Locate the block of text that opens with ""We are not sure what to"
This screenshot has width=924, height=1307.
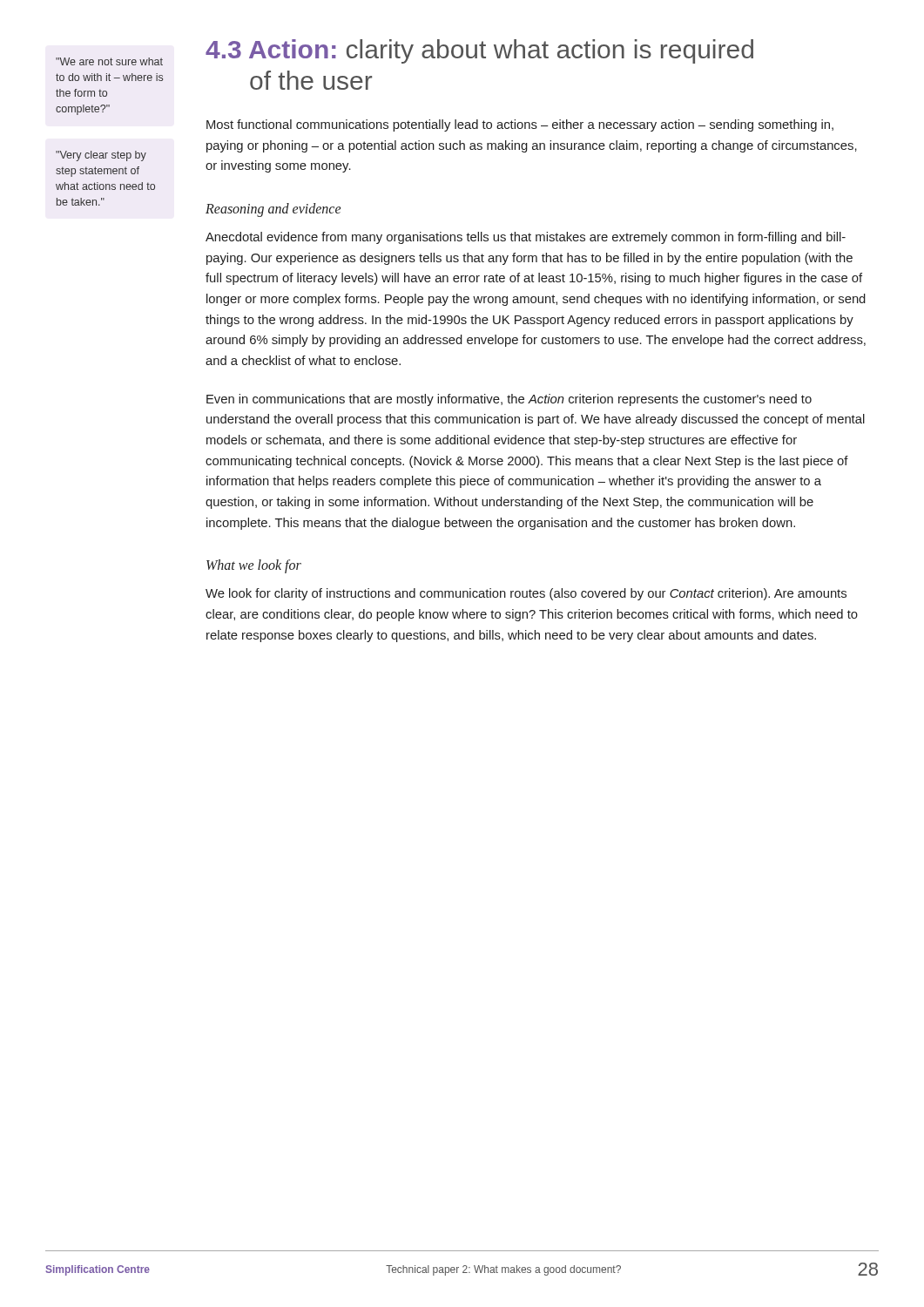(x=110, y=86)
